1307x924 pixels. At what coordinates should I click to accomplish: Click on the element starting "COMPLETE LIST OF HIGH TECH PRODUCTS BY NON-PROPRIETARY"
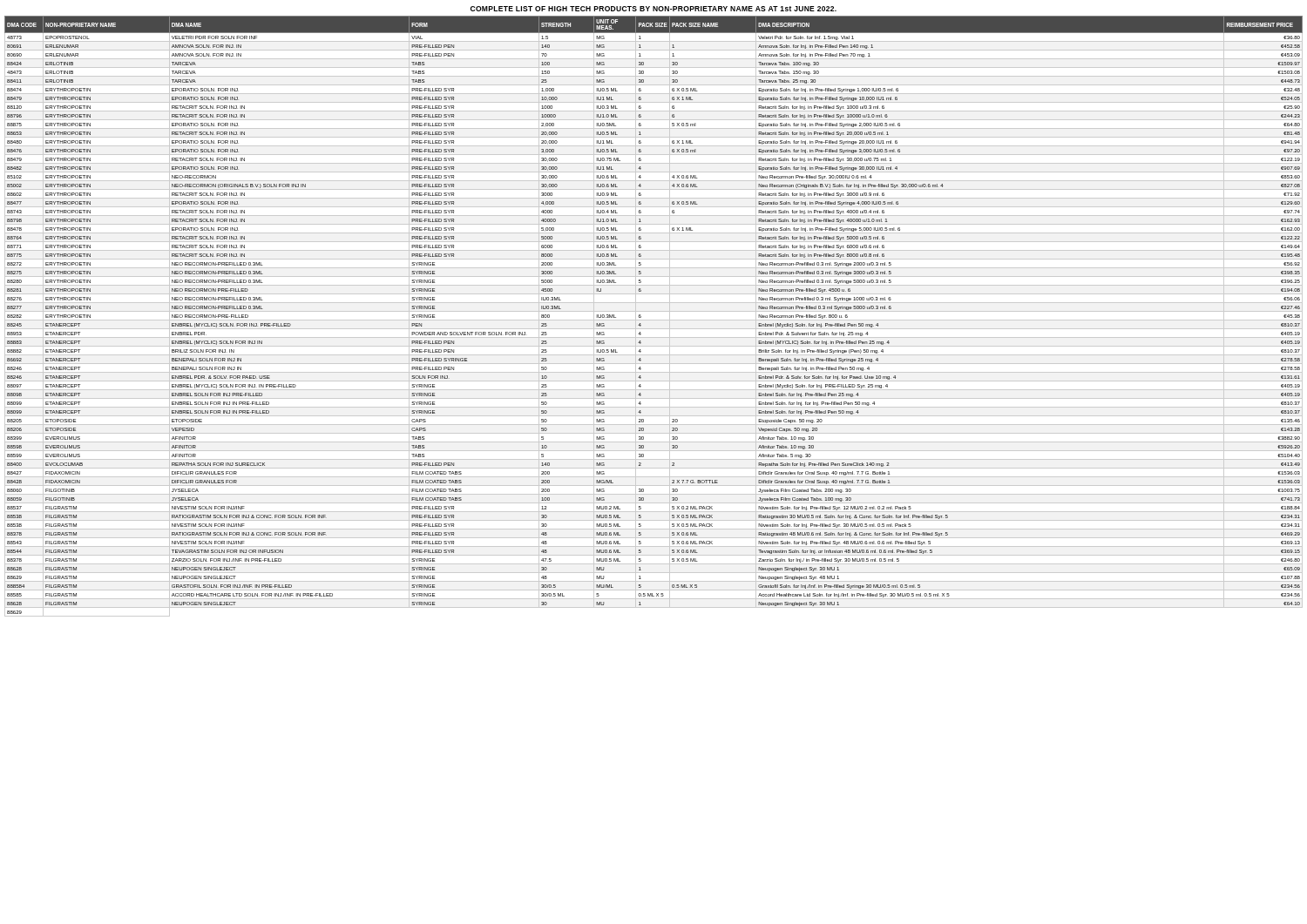[x=654, y=9]
